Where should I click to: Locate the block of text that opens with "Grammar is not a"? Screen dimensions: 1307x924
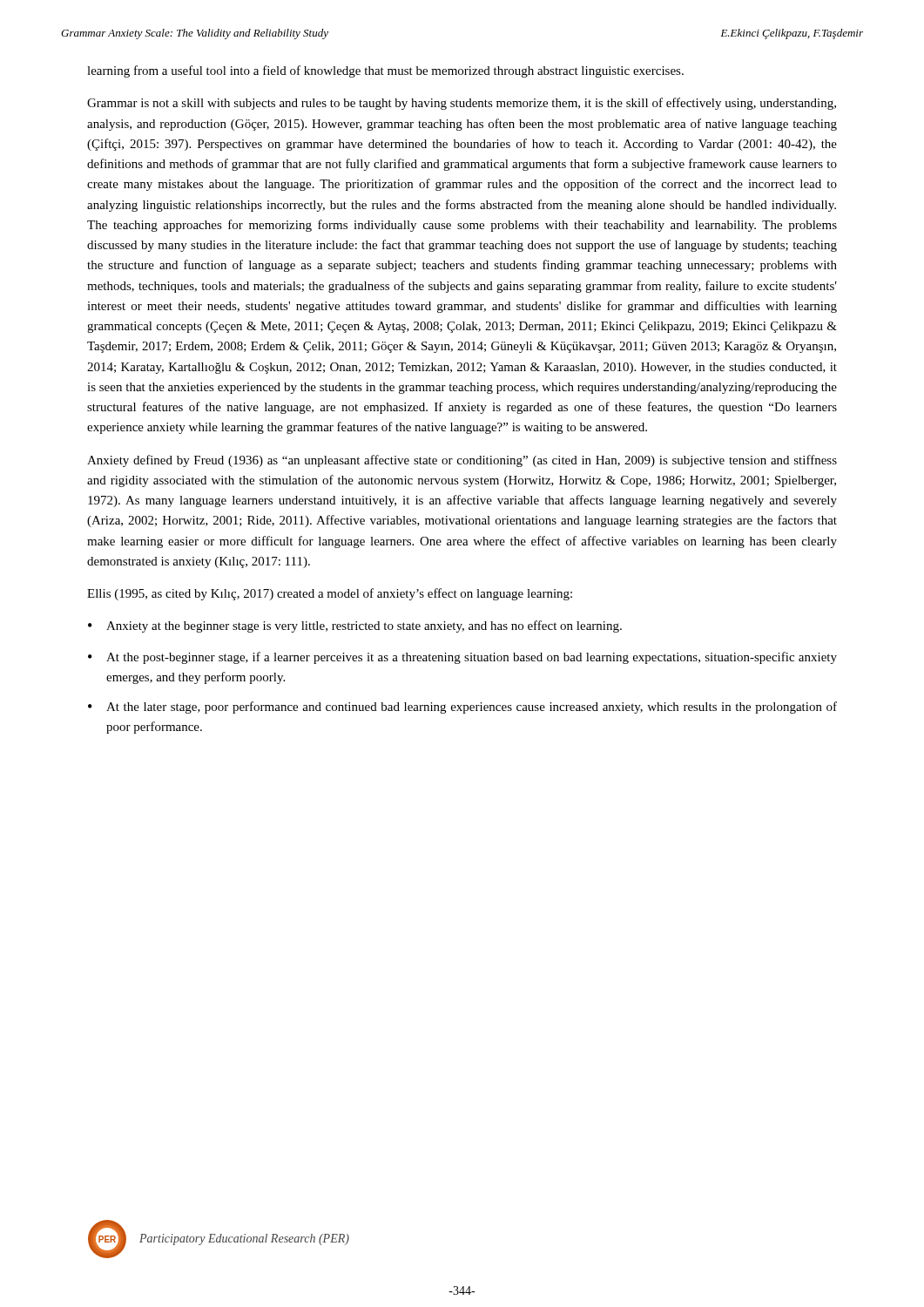pyautogui.click(x=462, y=265)
